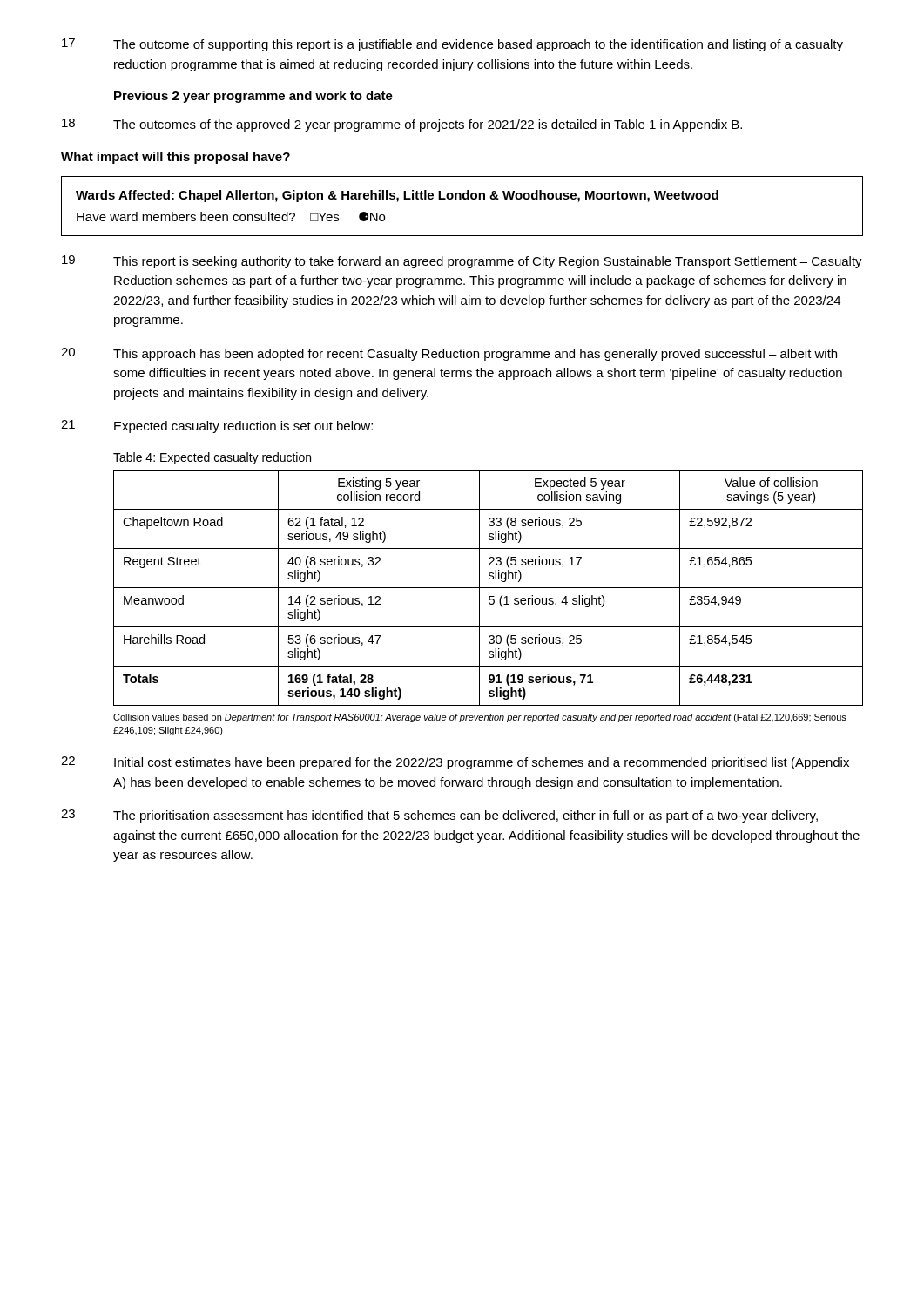Select the text block that says "Wards Affected: Chapel Allerton, Gipton & Harehills, Little"
Image resolution: width=924 pixels, height=1307 pixels.
(x=462, y=206)
